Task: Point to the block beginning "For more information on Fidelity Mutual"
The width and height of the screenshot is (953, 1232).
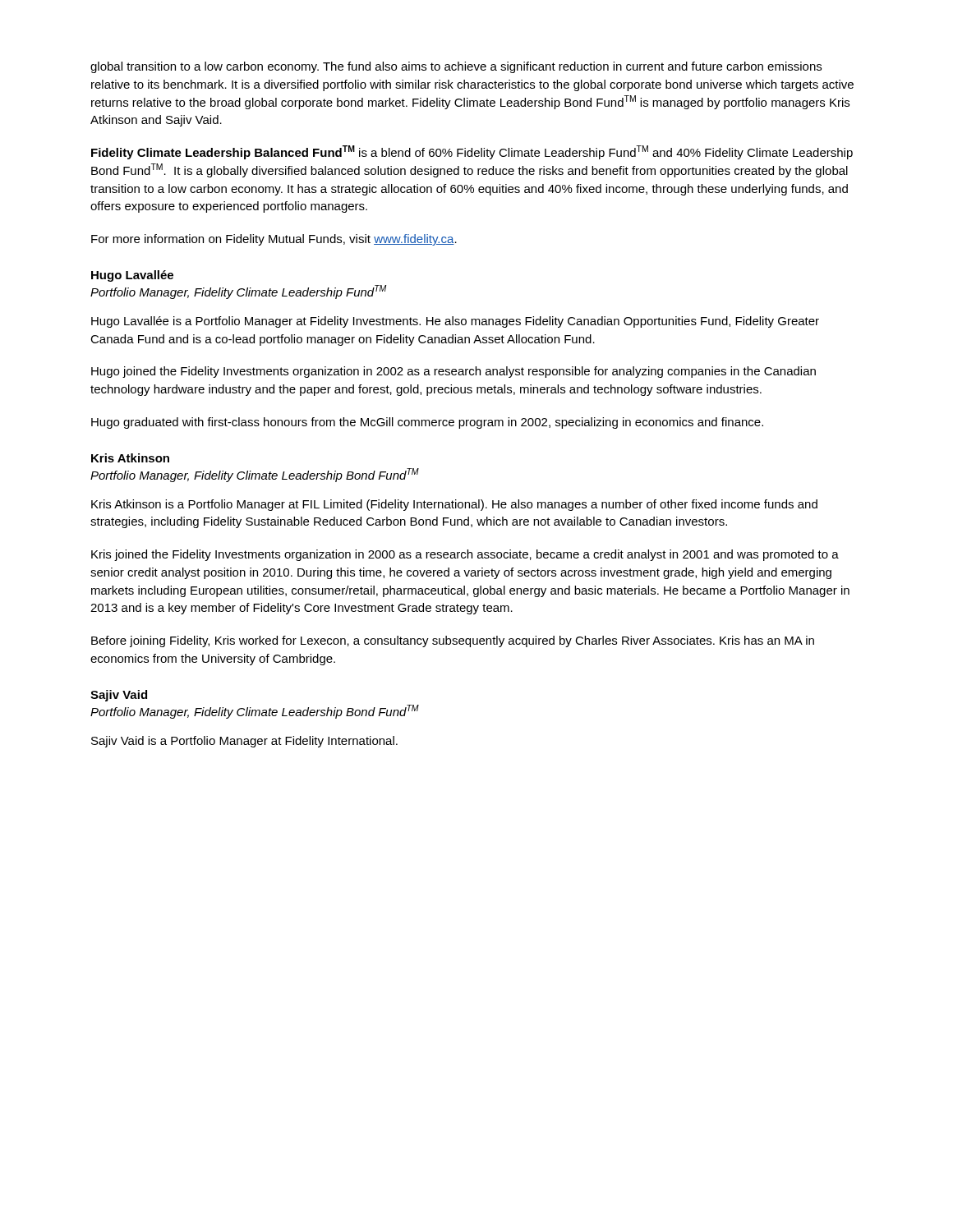Action: (x=274, y=239)
